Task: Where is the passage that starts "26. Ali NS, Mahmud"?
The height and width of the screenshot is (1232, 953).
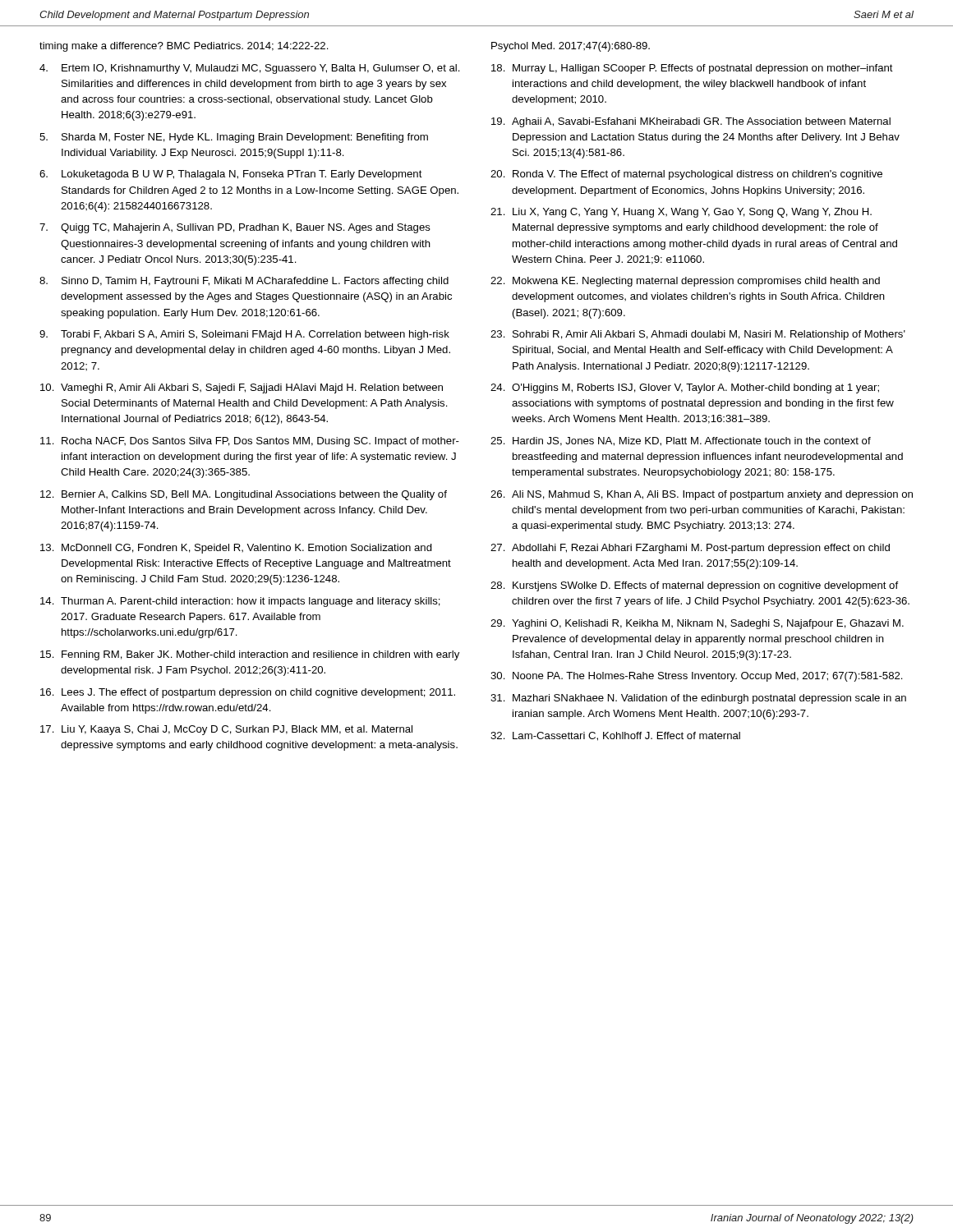Action: (702, 510)
